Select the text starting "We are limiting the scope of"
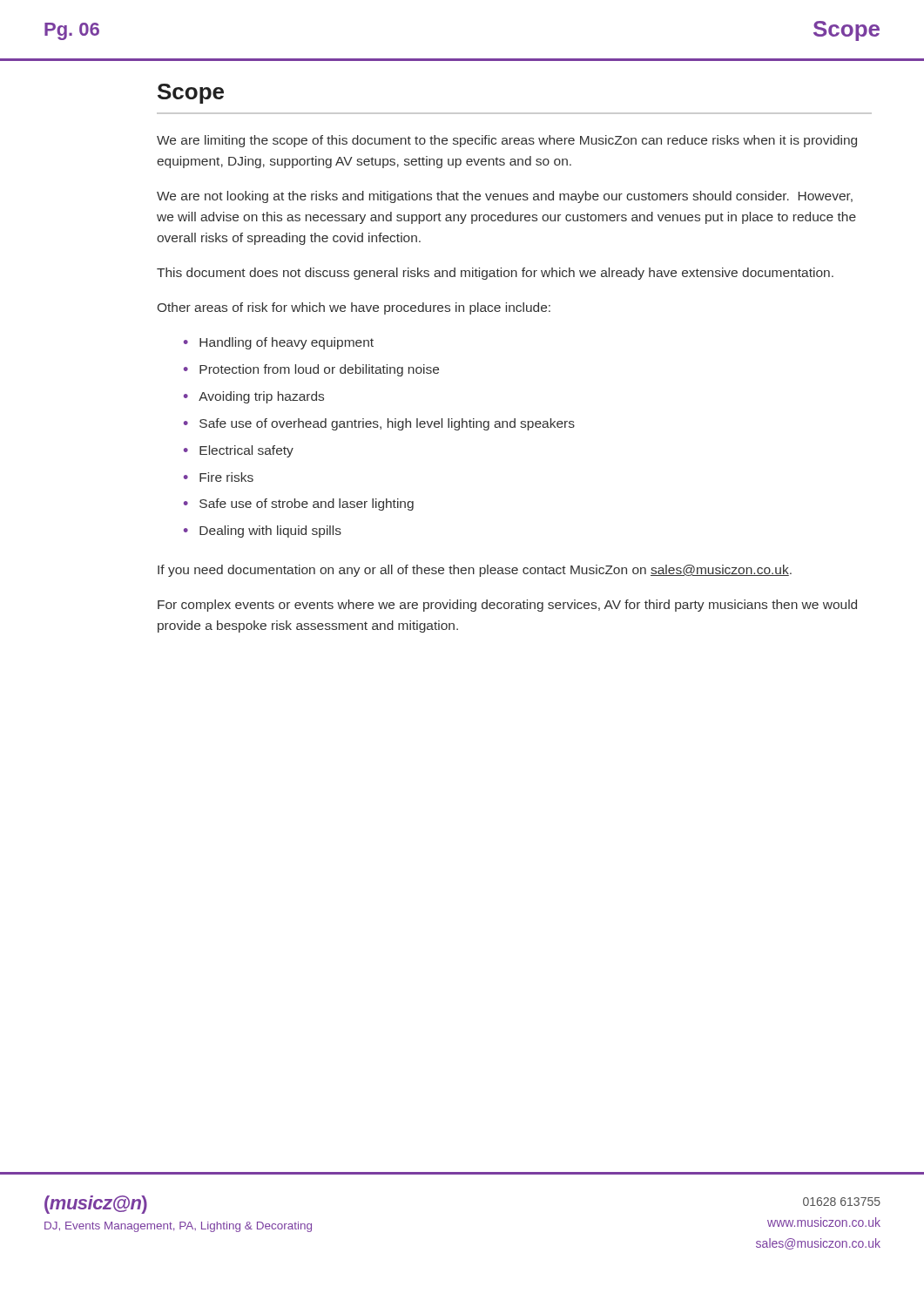This screenshot has height=1307, width=924. tap(507, 150)
